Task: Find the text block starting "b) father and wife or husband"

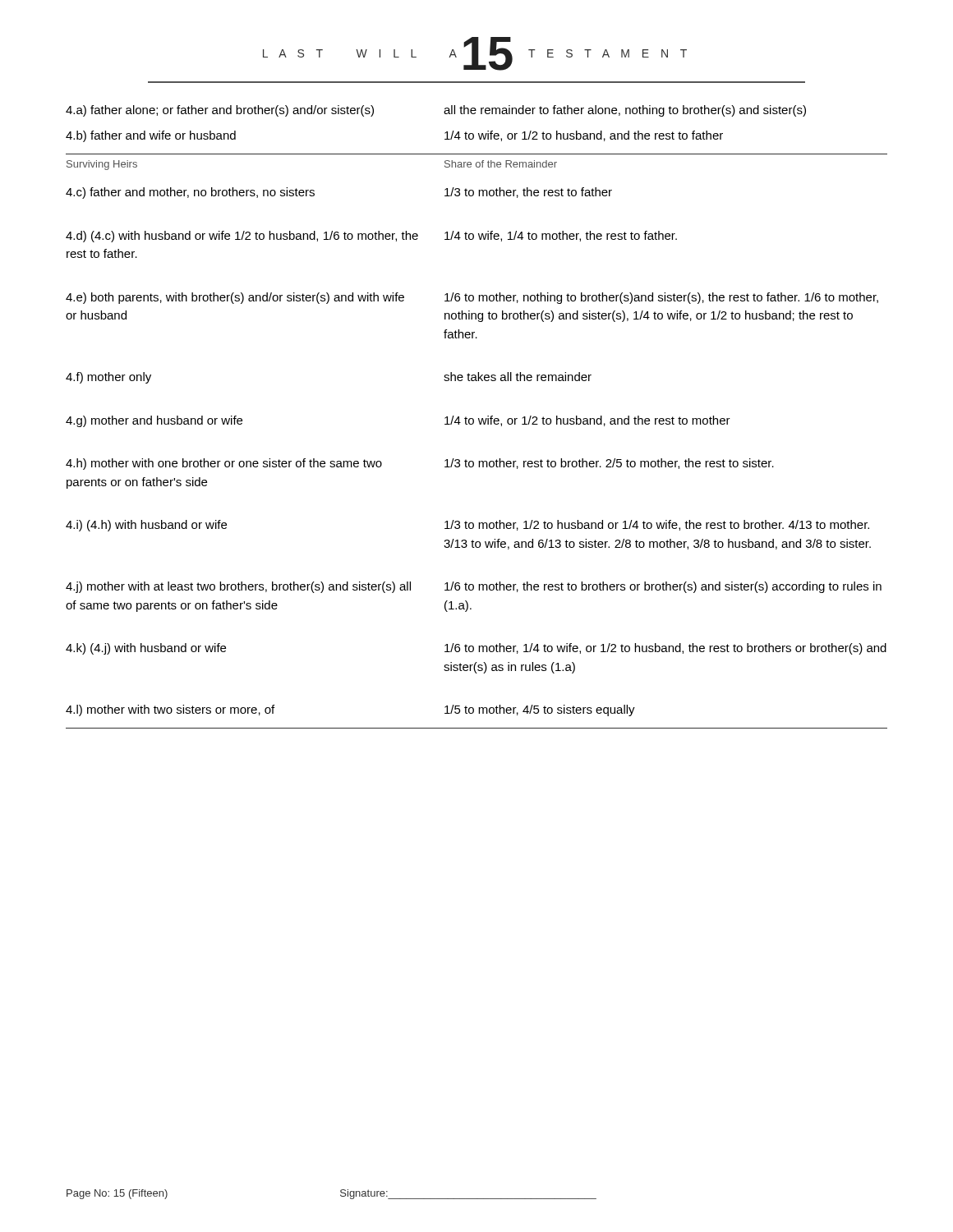Action: 476,135
